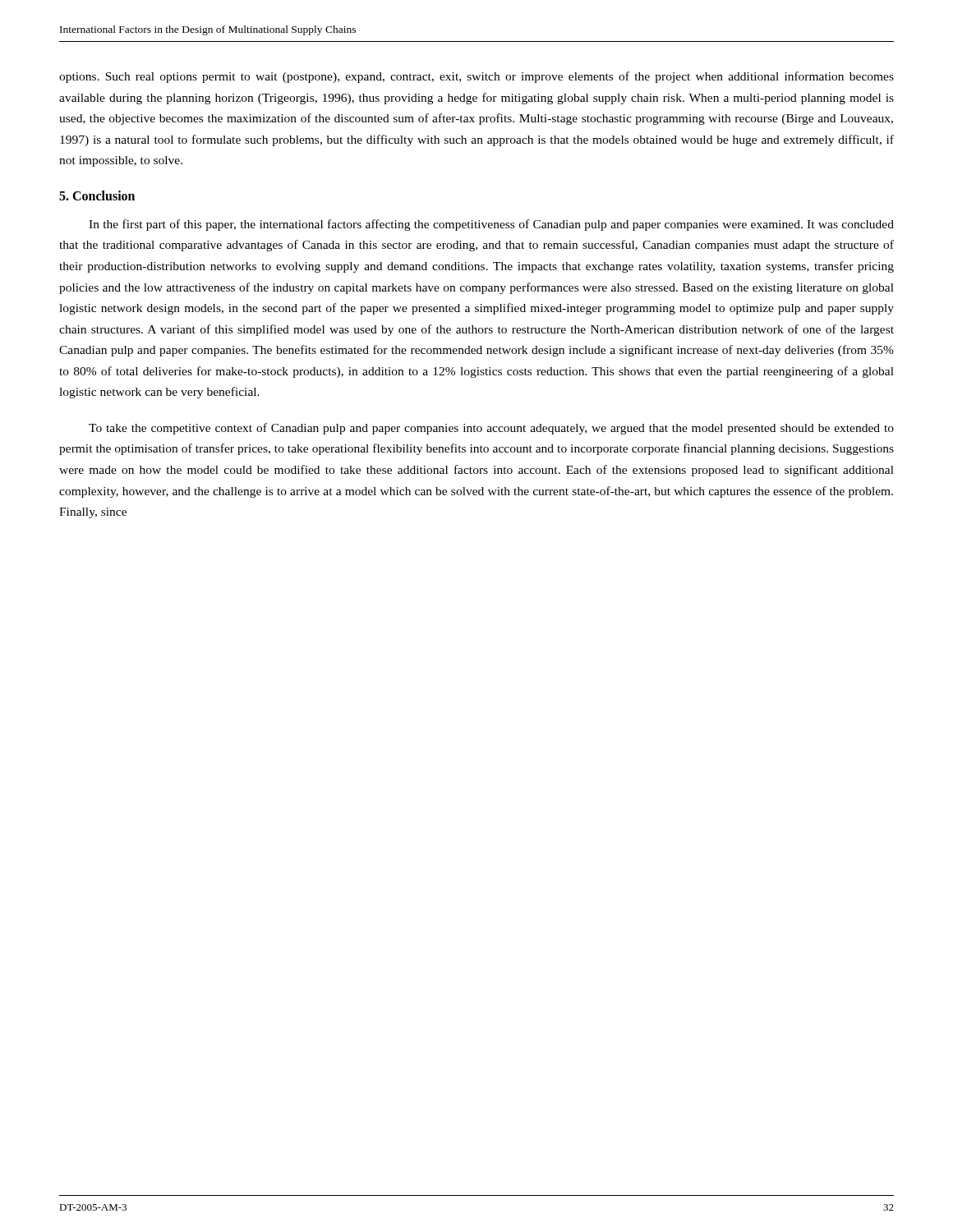Screen dimensions: 1232x953
Task: Where is the passage that starts "options. Such real options permit to"?
Action: 476,118
